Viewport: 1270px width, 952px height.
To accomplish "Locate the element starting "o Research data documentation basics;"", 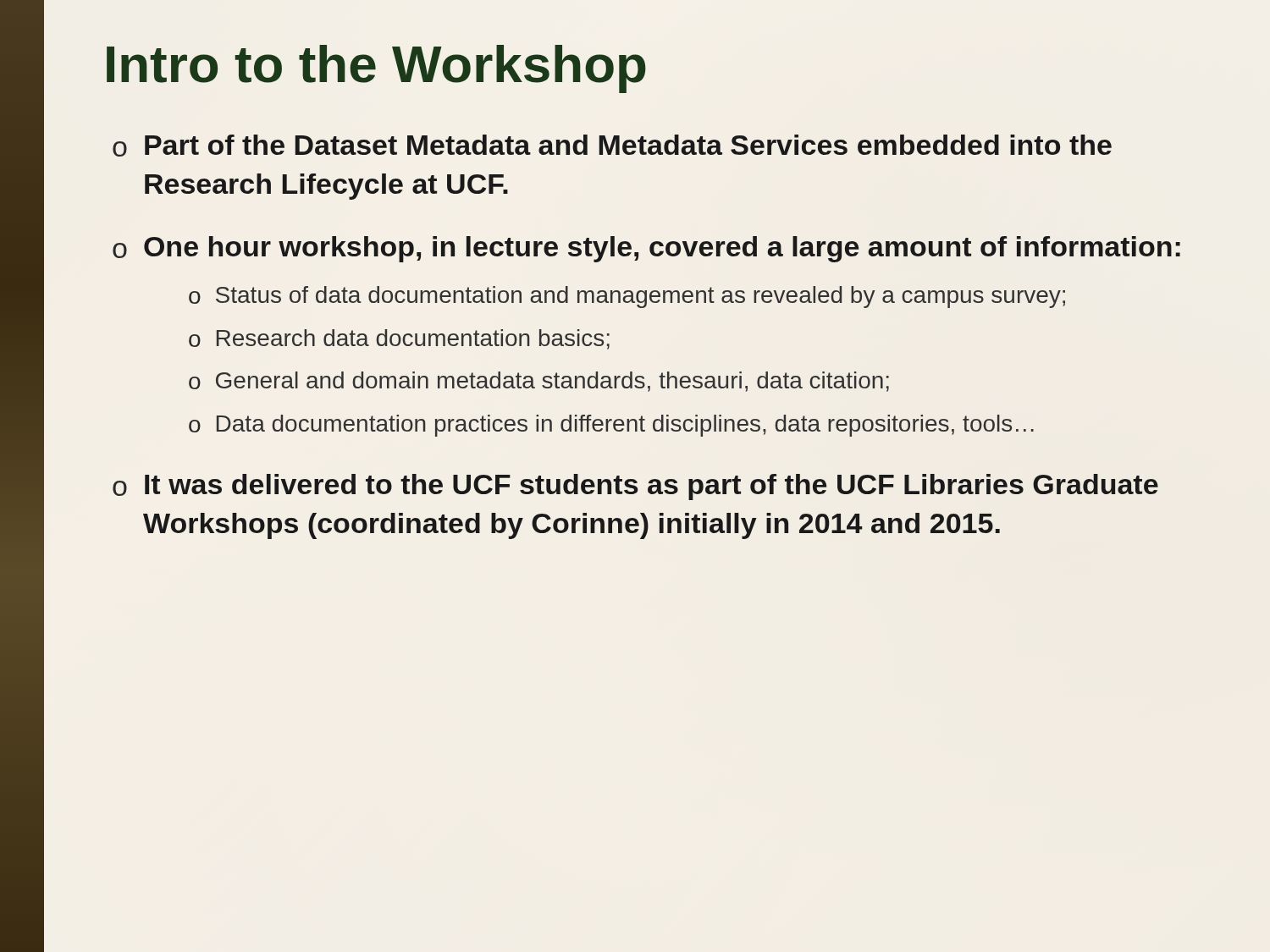I will coord(400,339).
